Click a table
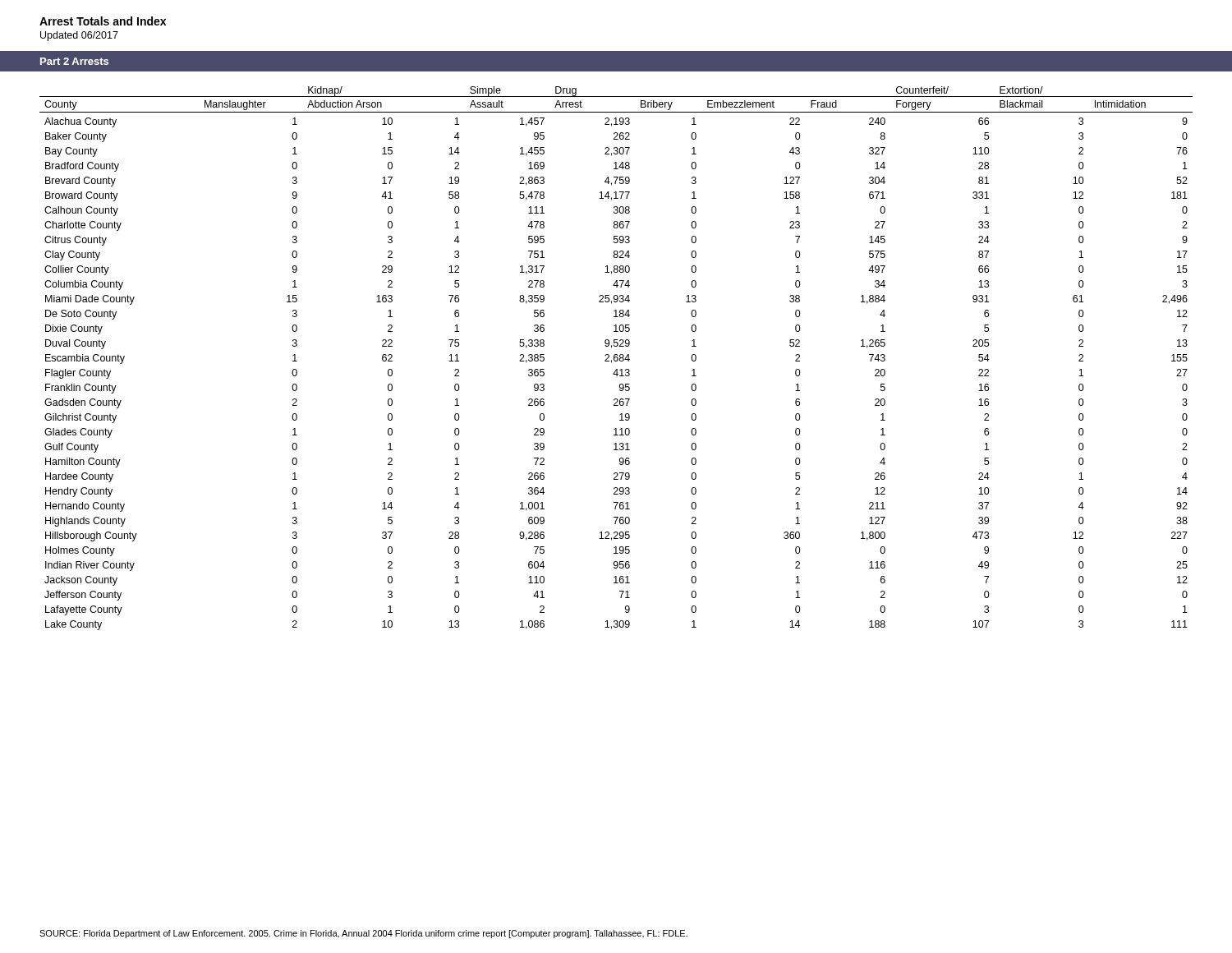This screenshot has width=1232, height=953. (616, 357)
